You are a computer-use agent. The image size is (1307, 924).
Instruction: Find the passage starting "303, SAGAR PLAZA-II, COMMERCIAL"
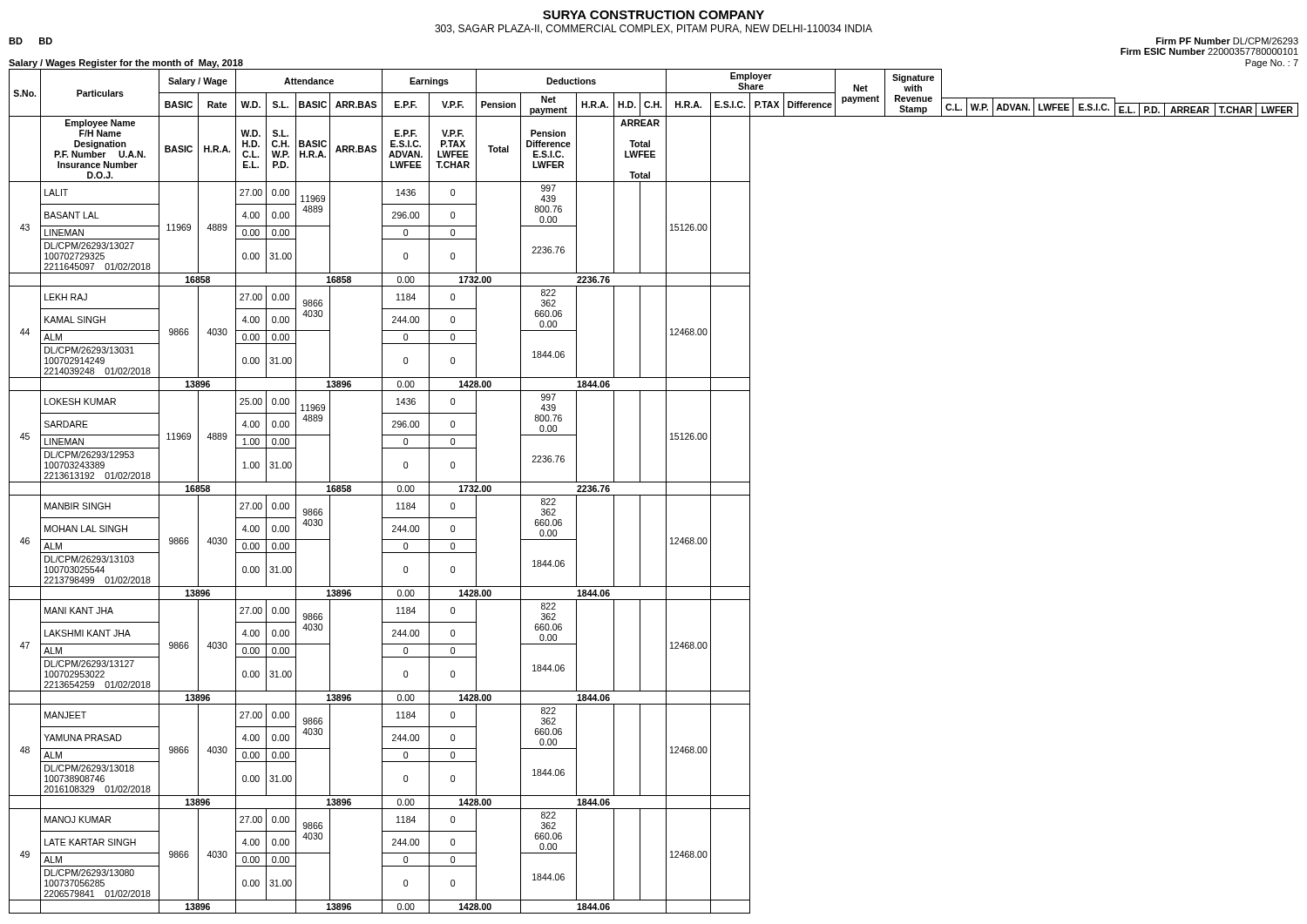pos(654,29)
